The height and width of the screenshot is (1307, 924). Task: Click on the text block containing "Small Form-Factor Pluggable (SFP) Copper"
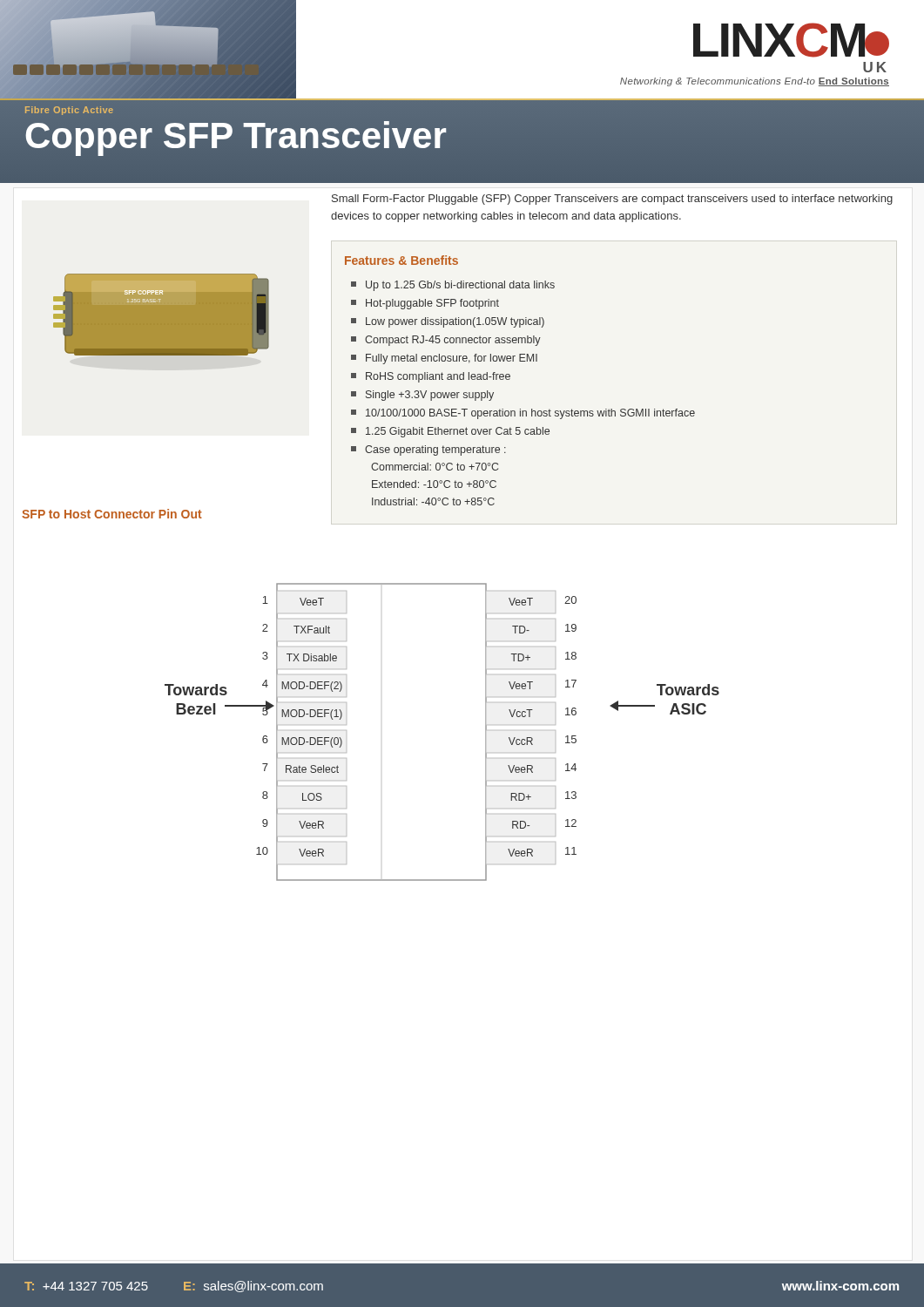click(x=612, y=207)
